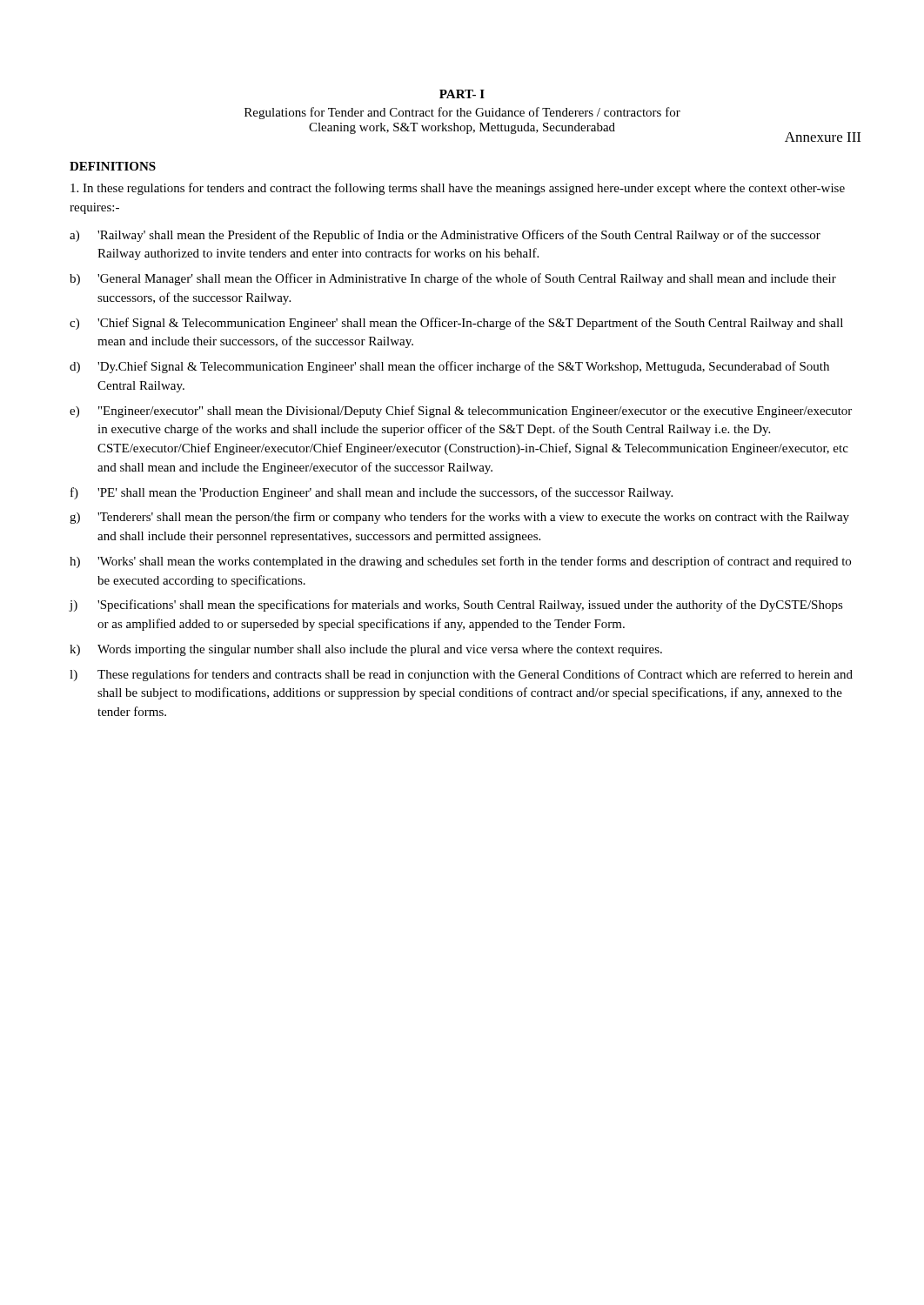Screen dimensions: 1305x924
Task: Find the list item with the text "g) 'Tenderers' shall mean"
Action: tap(462, 527)
